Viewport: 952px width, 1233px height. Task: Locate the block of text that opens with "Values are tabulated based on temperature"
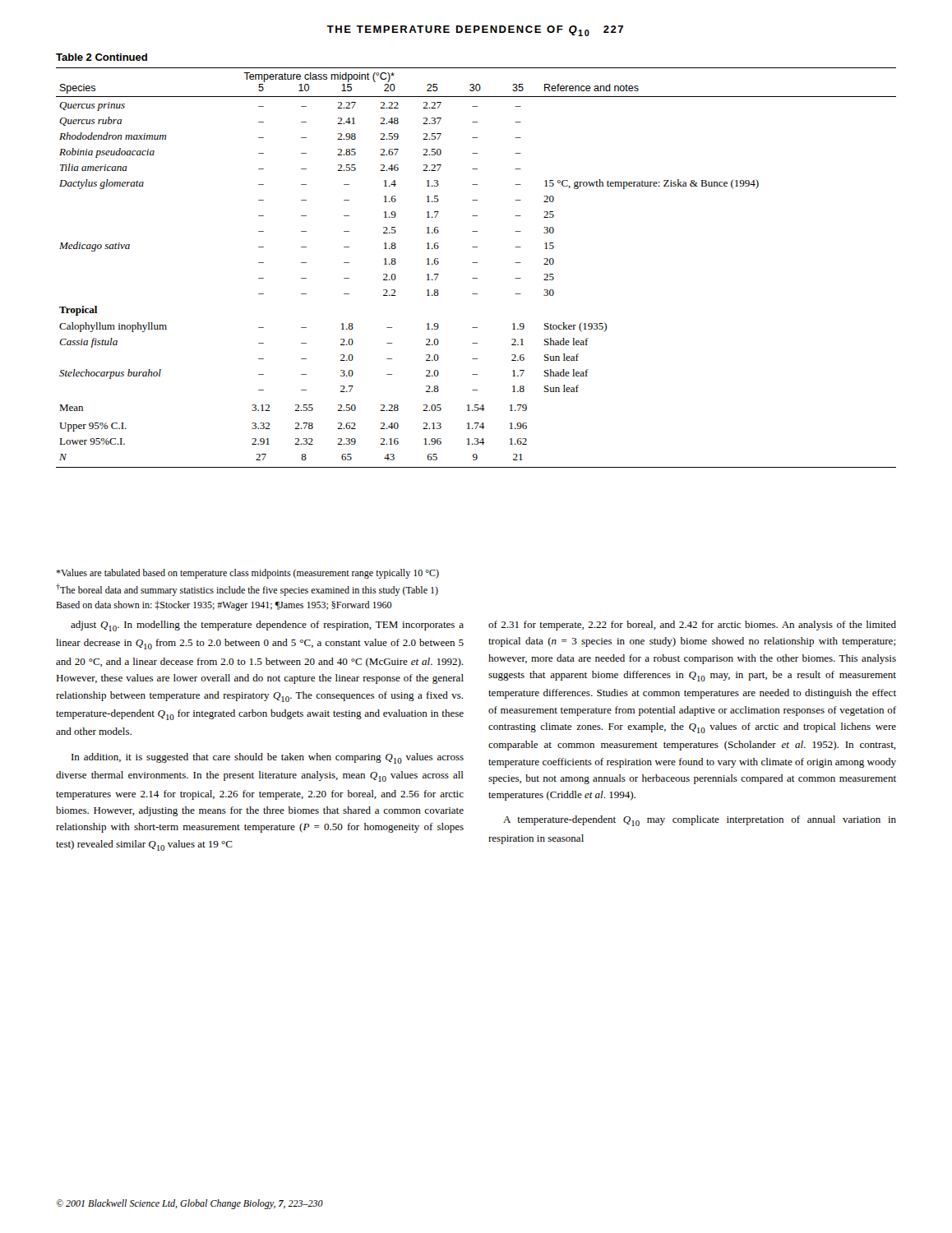(247, 589)
